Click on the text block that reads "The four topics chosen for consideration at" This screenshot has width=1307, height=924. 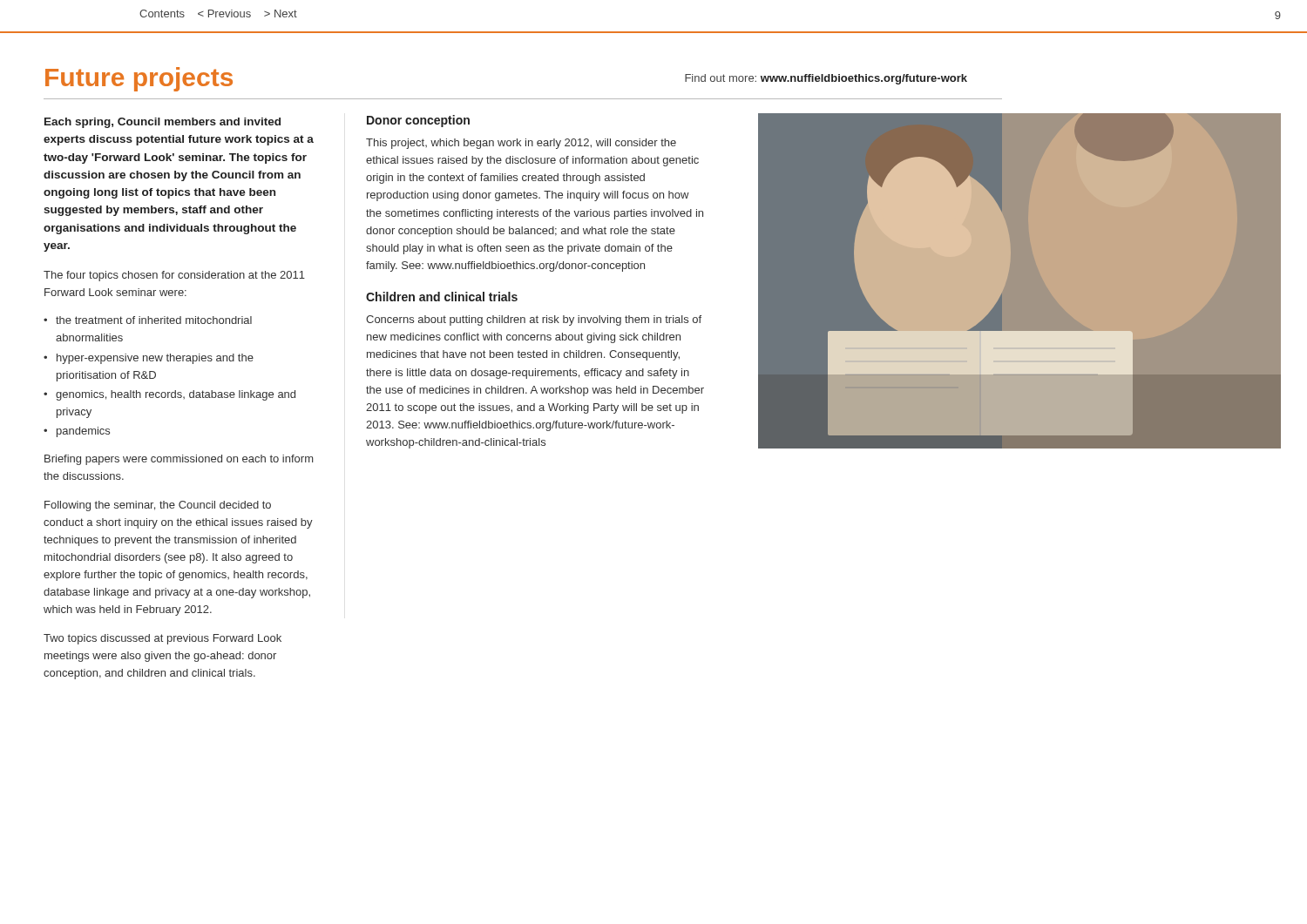pyautogui.click(x=174, y=284)
